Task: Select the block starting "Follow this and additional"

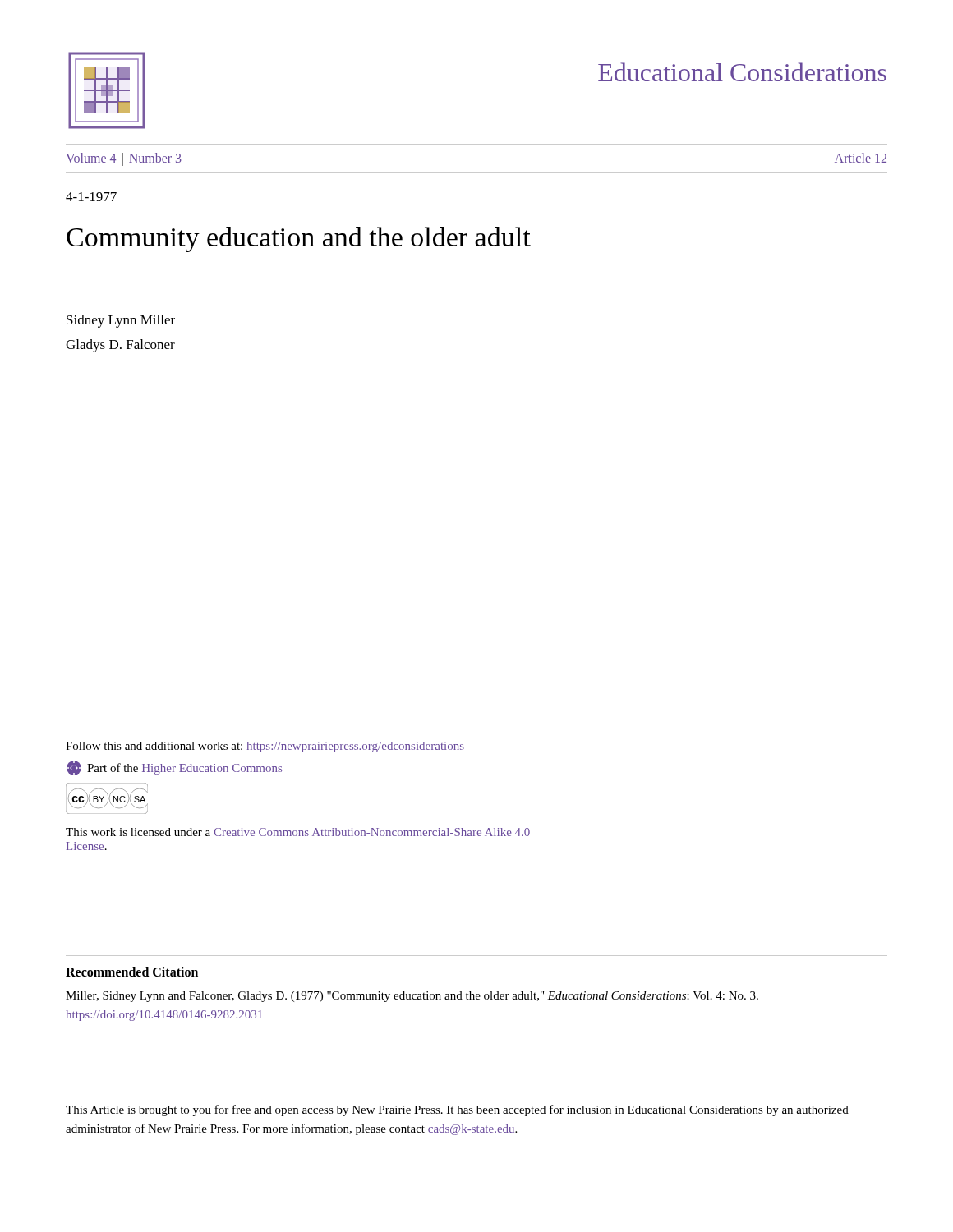Action: 265,747
